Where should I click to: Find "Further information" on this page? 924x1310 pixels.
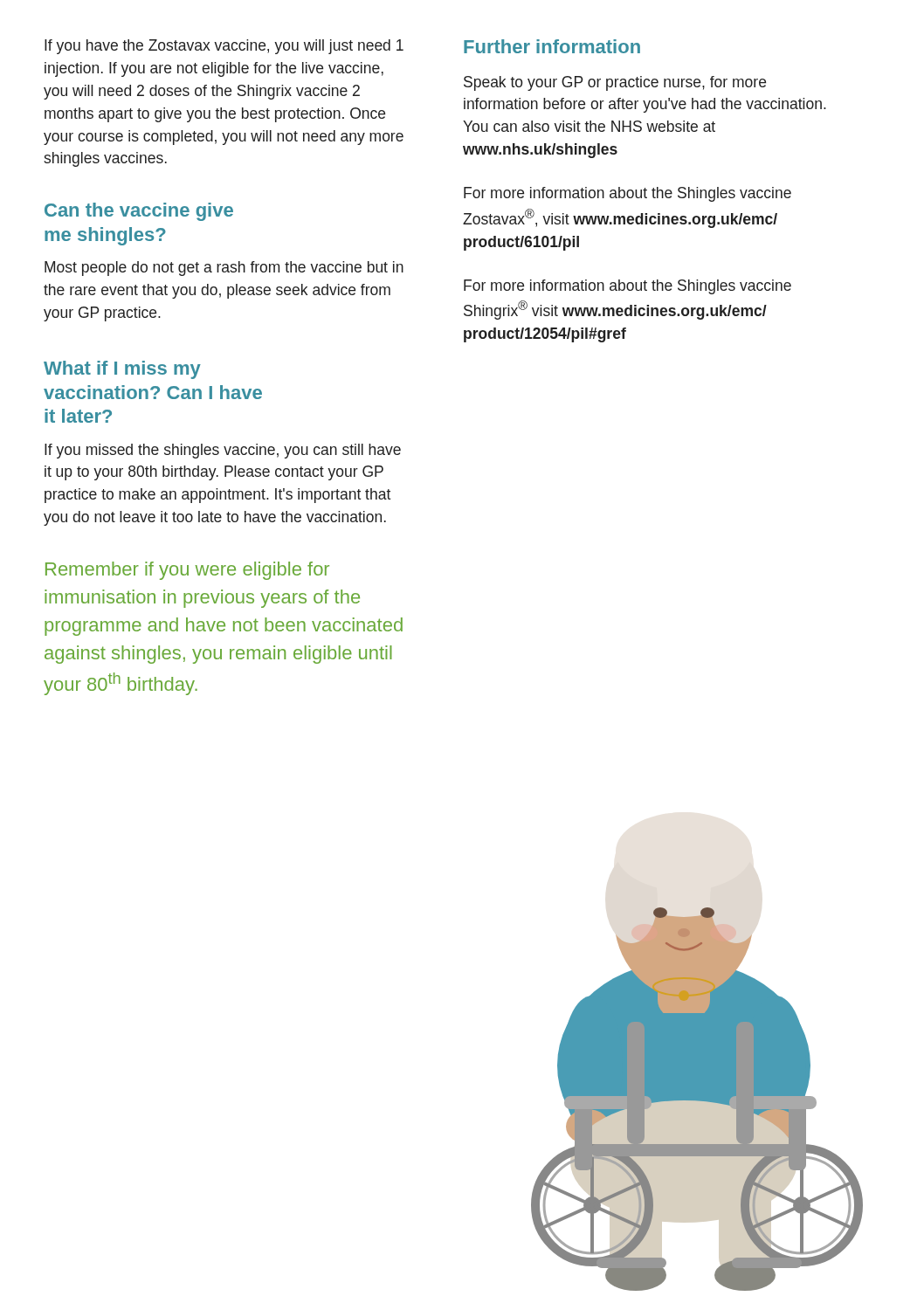coord(552,47)
